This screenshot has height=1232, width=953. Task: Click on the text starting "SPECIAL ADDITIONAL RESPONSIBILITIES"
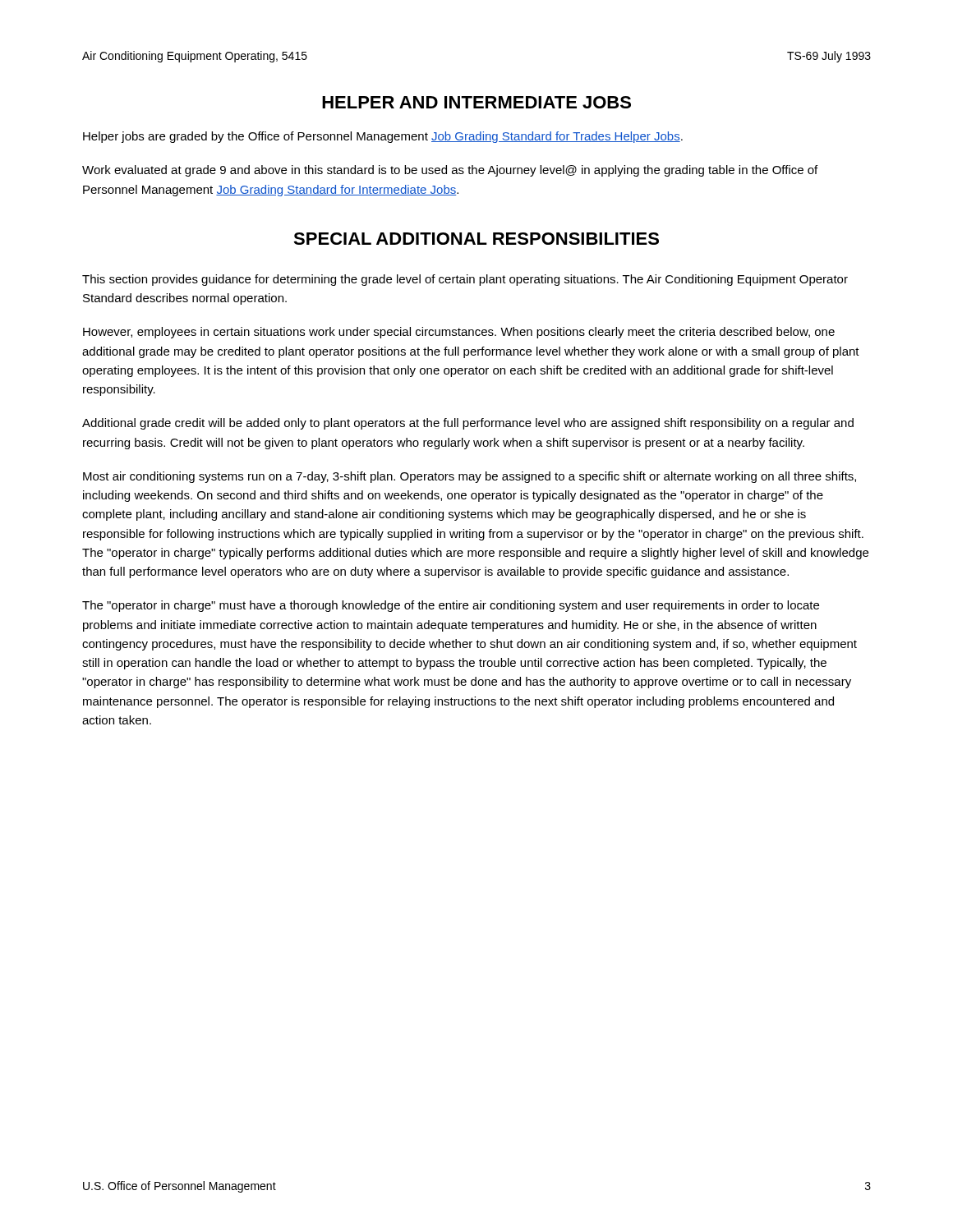476,238
